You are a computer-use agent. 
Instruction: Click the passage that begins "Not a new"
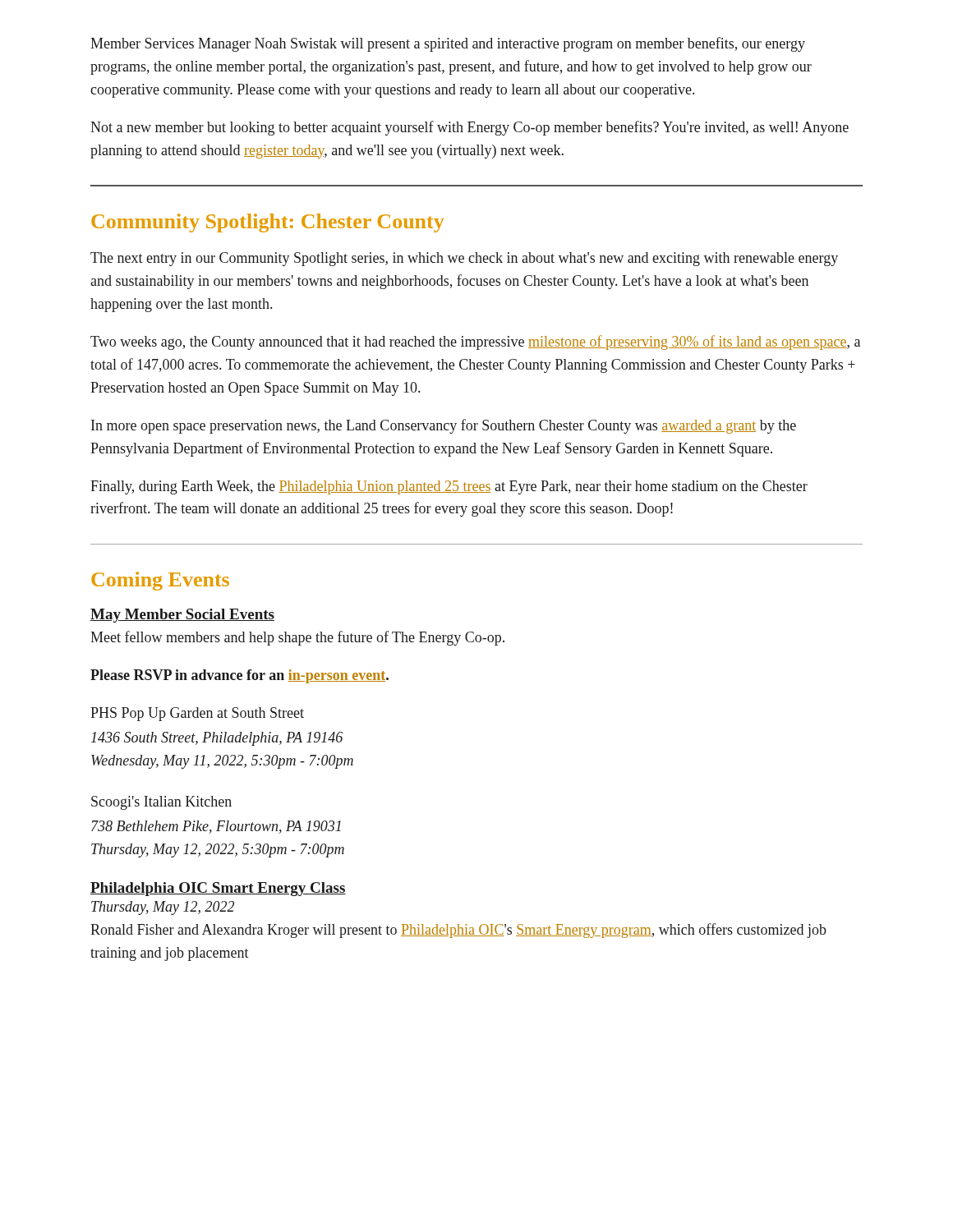[470, 138]
